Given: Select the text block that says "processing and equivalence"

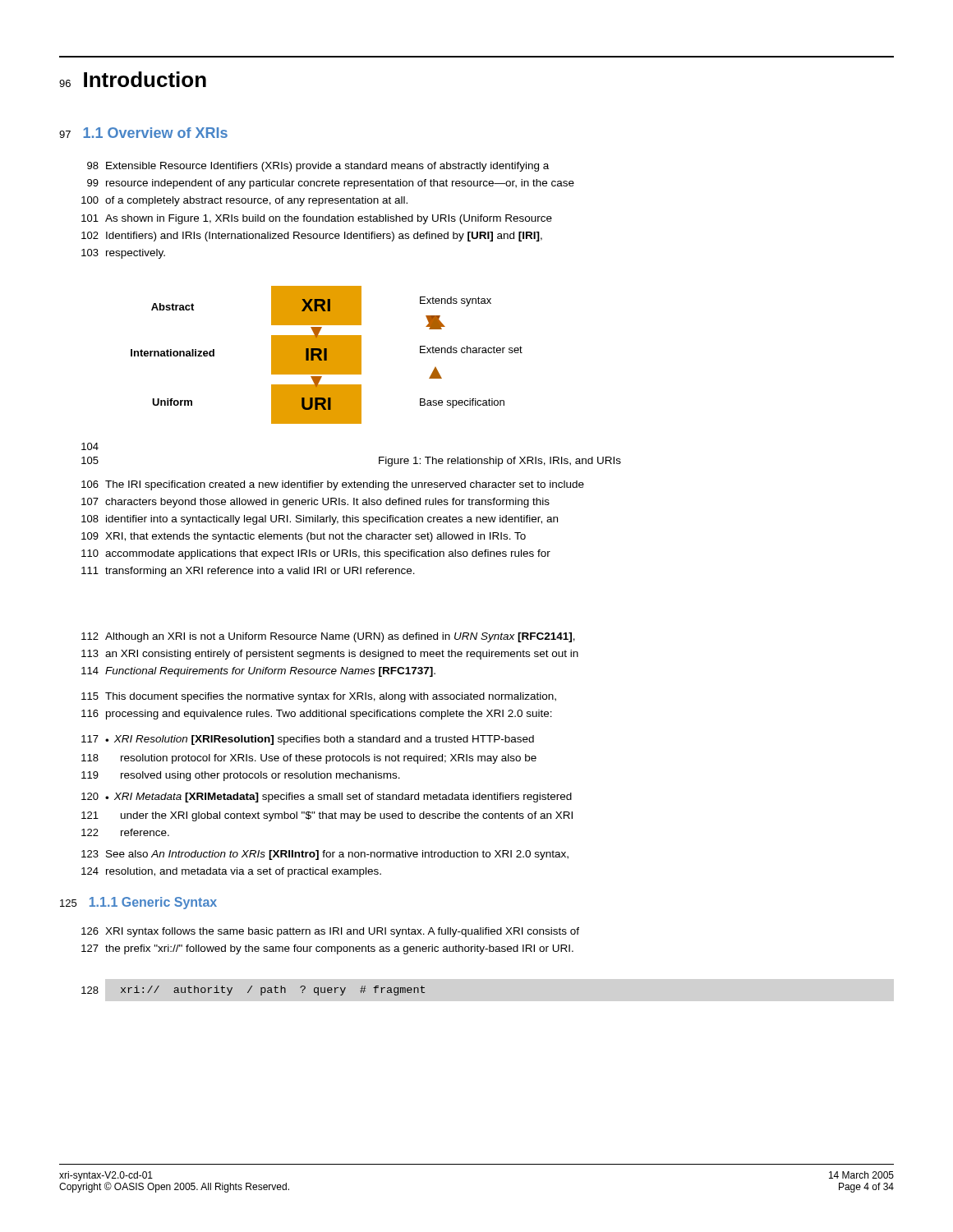Looking at the screenshot, I should tap(329, 713).
